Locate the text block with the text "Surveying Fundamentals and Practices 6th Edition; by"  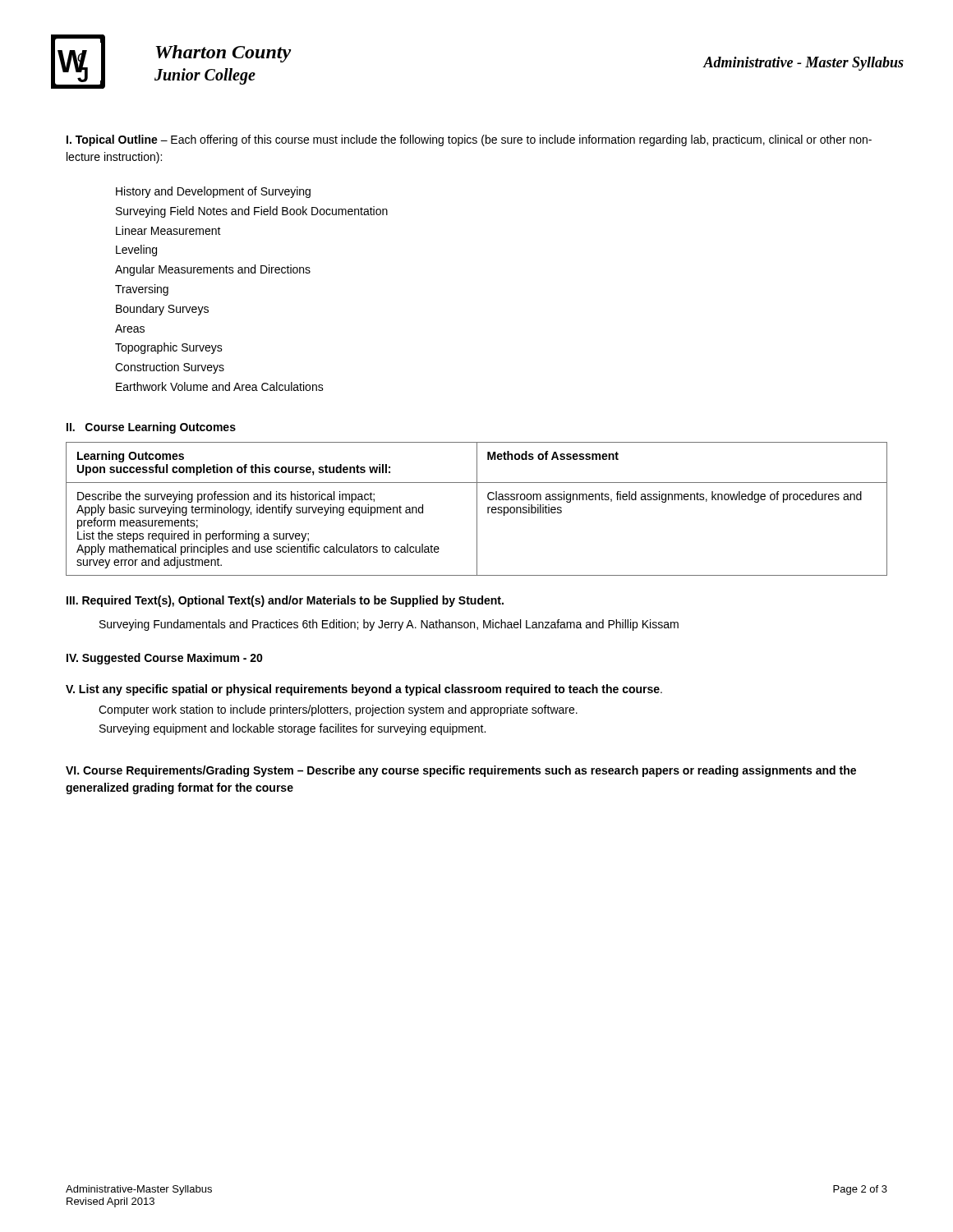coord(389,624)
